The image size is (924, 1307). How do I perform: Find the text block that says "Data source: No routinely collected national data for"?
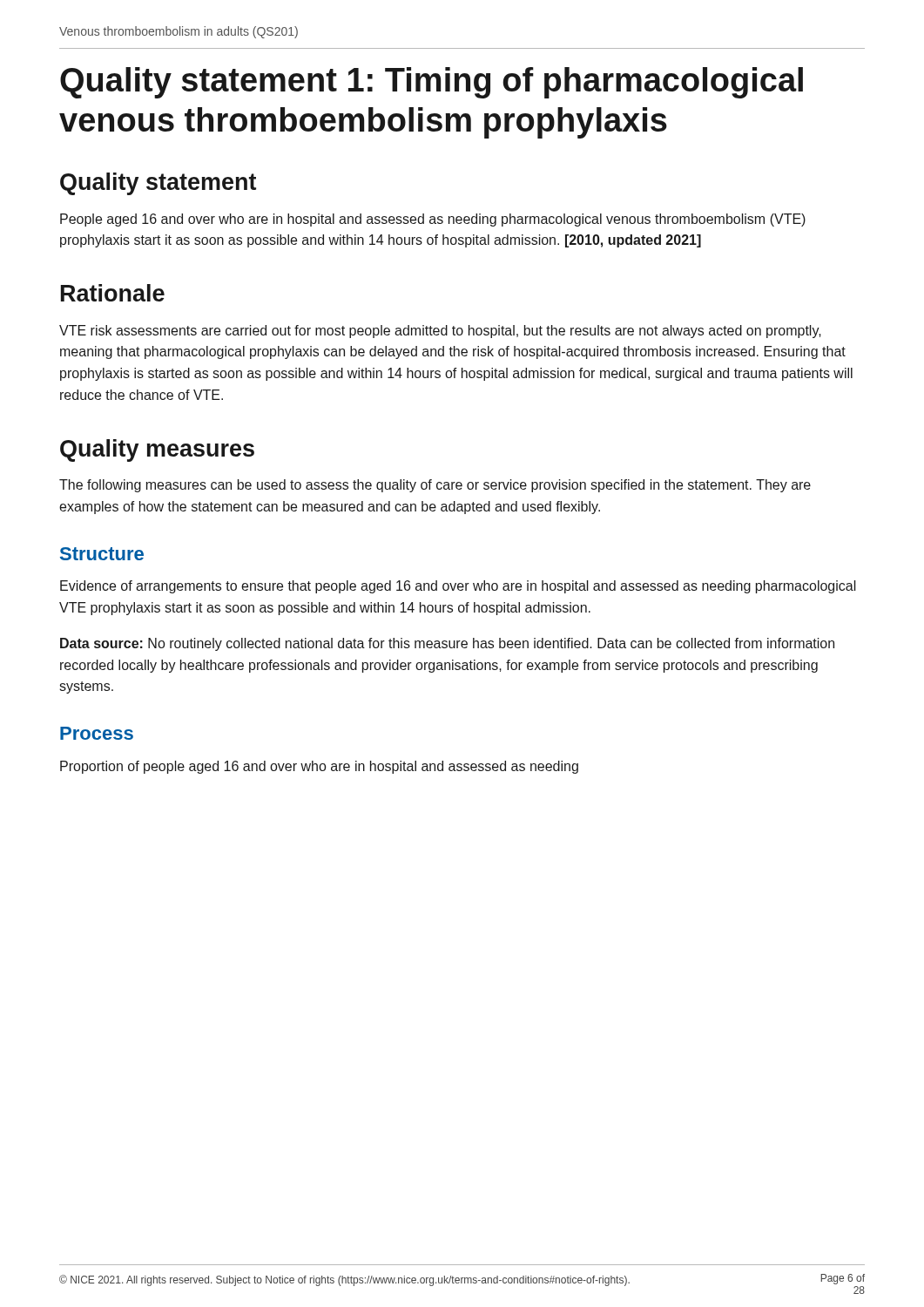pyautogui.click(x=447, y=665)
